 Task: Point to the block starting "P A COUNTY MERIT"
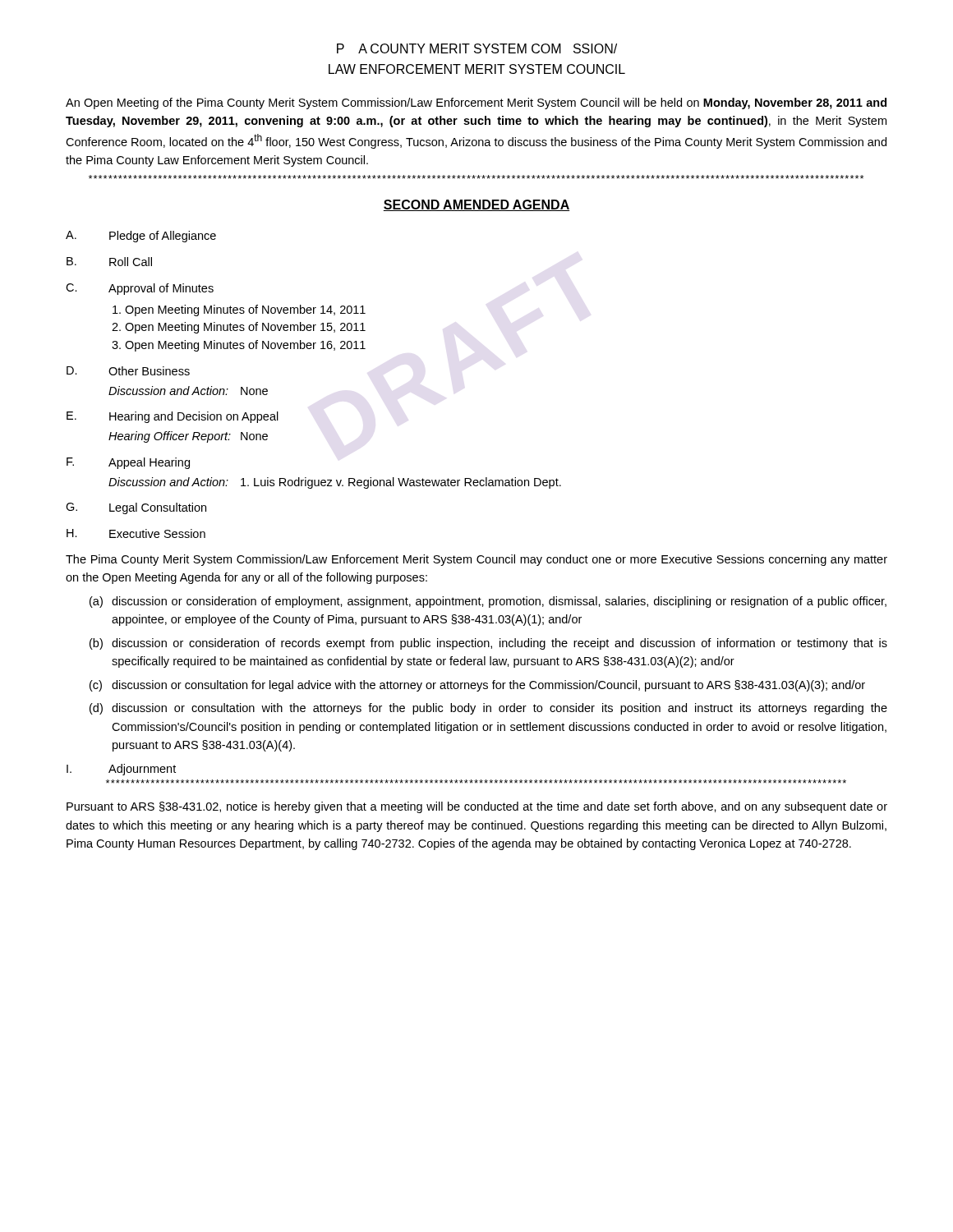(476, 59)
